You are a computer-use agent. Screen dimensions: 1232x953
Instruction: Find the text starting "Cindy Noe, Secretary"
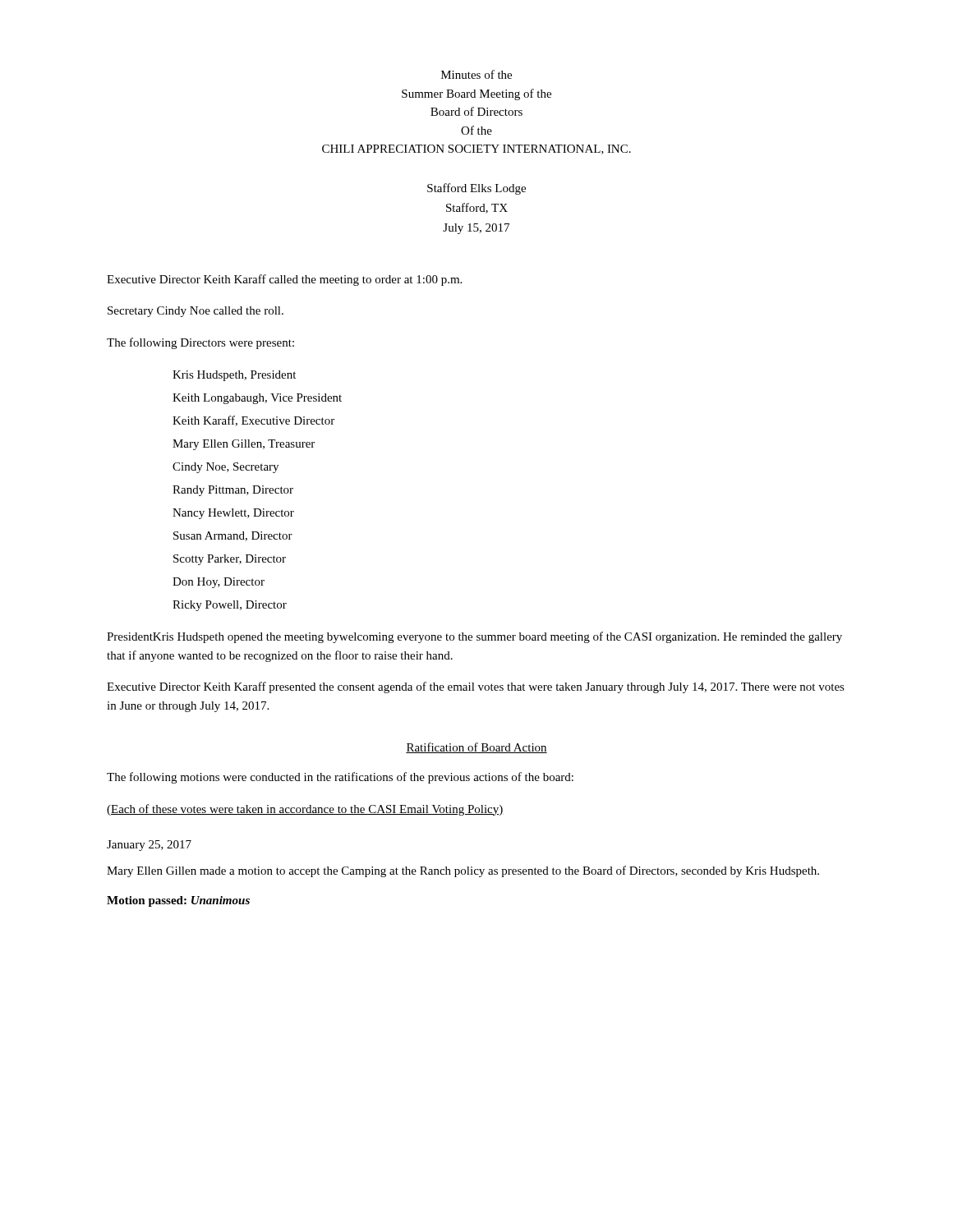tap(226, 466)
